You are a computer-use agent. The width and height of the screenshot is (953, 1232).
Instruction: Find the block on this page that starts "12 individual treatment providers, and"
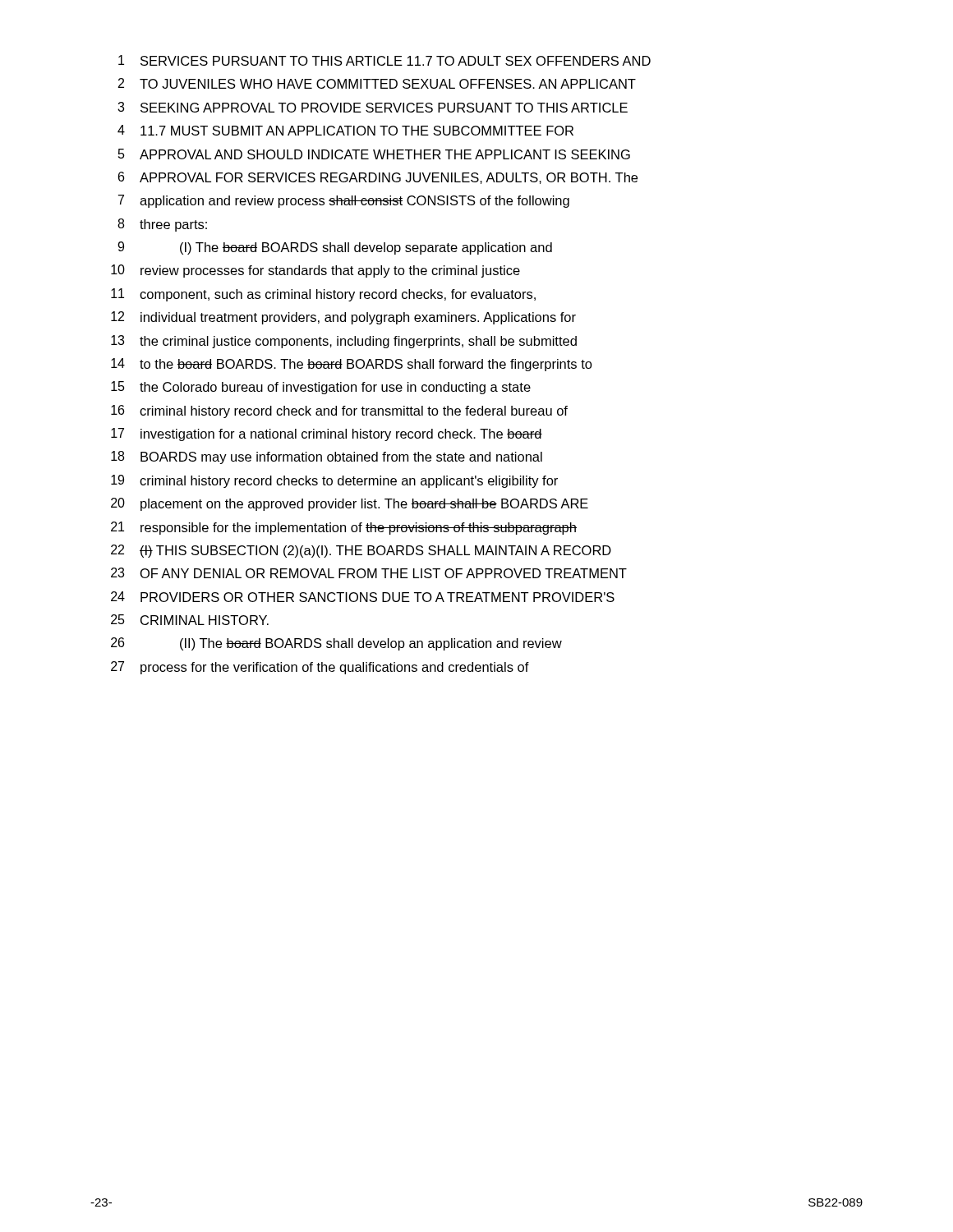pyautogui.click(x=476, y=317)
